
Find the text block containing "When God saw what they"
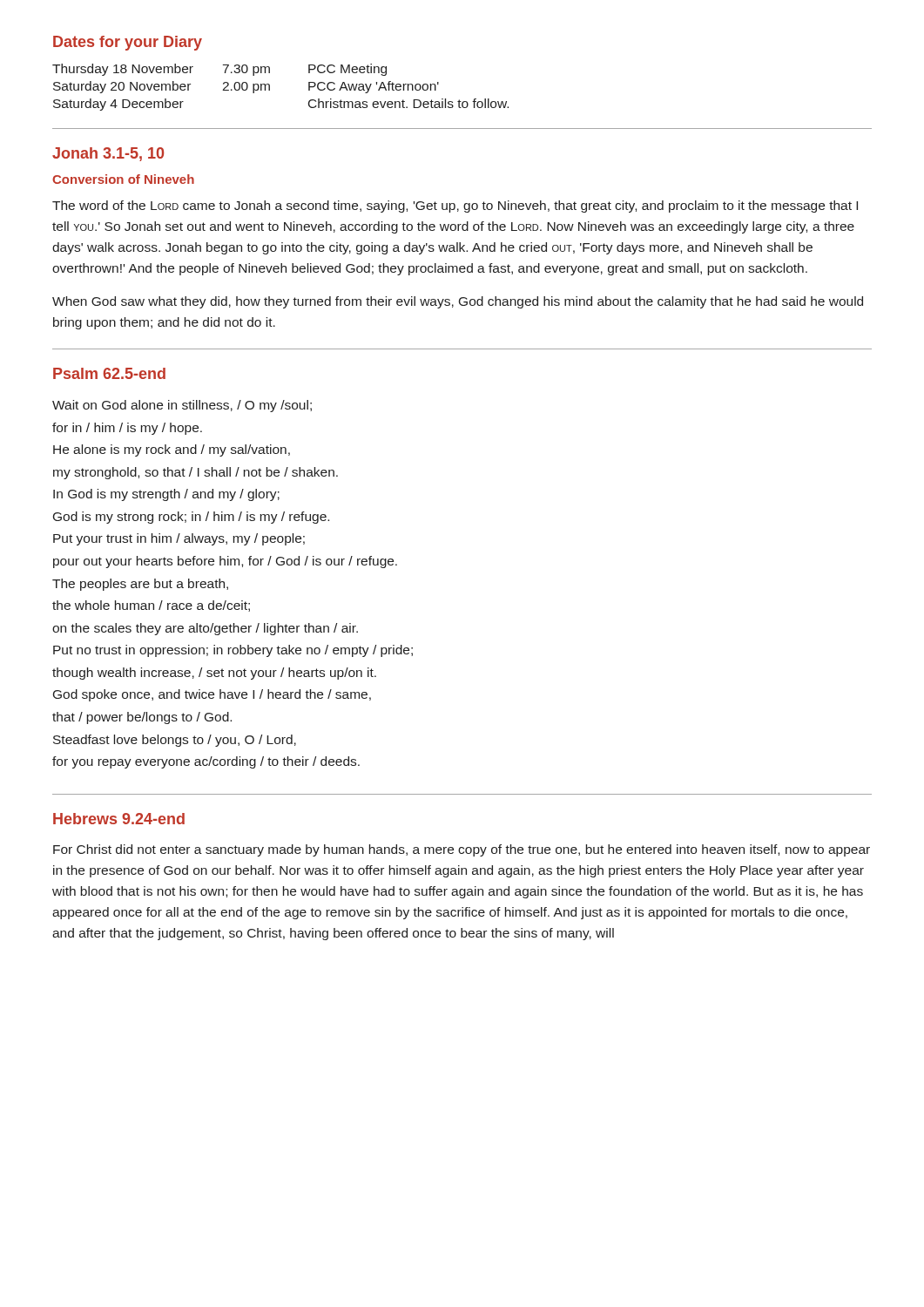coord(458,312)
